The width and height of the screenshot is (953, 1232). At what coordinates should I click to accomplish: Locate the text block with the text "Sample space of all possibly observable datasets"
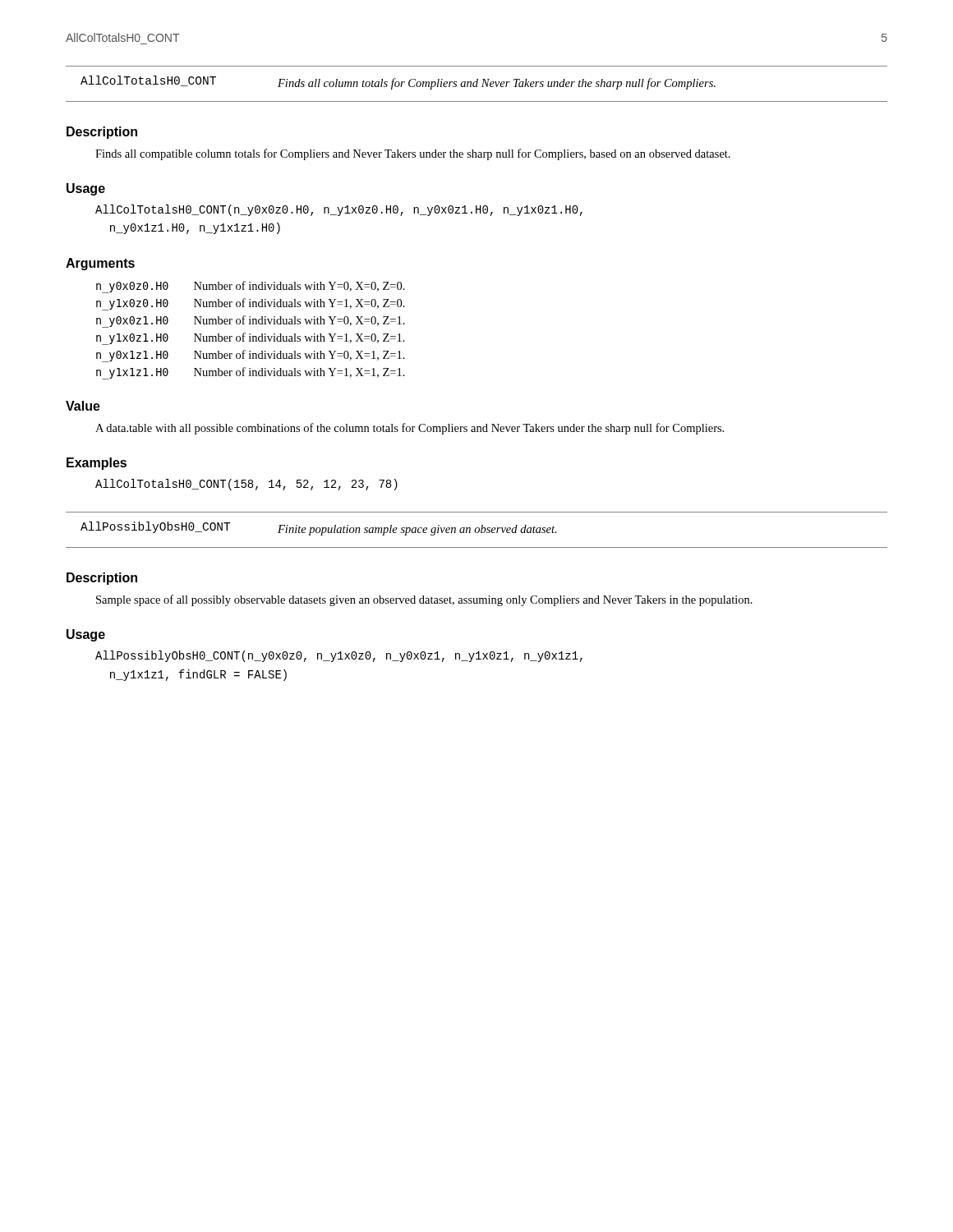(424, 600)
